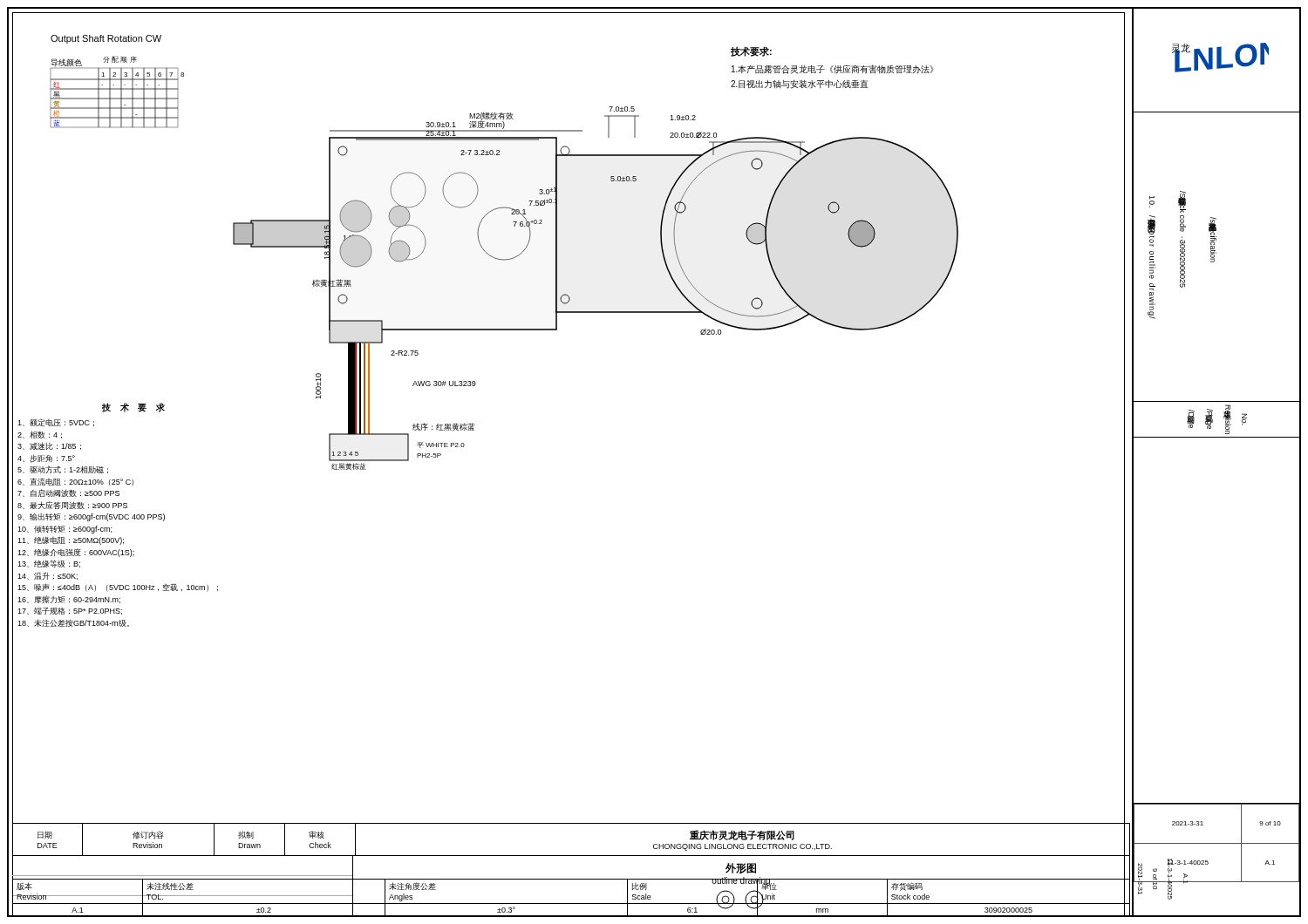The height and width of the screenshot is (924, 1308).
Task: Select the text containing "存货编码/Stock code：30902000025"
Action: [x=1182, y=240]
